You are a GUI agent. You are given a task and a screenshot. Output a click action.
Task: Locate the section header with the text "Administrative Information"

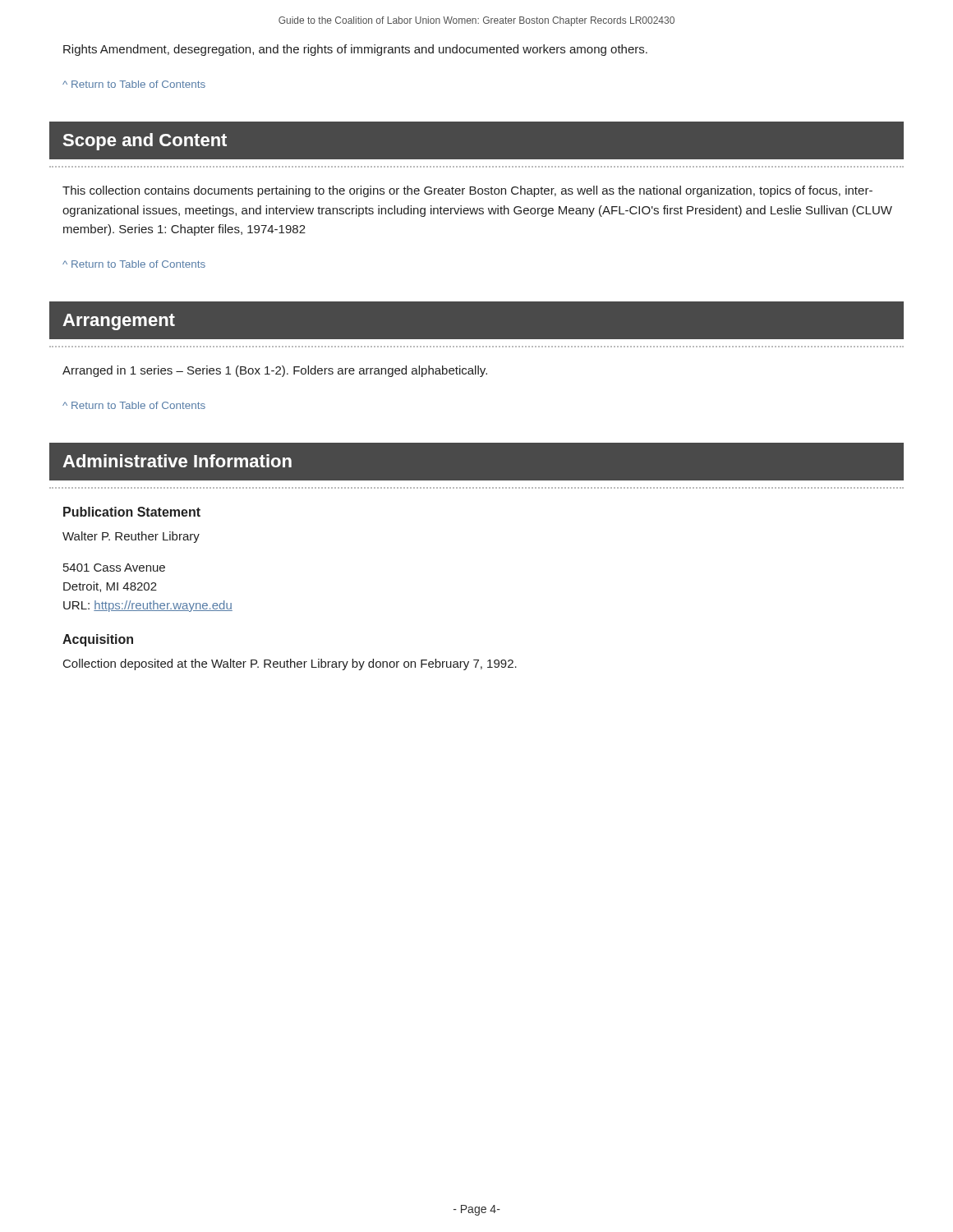click(177, 461)
